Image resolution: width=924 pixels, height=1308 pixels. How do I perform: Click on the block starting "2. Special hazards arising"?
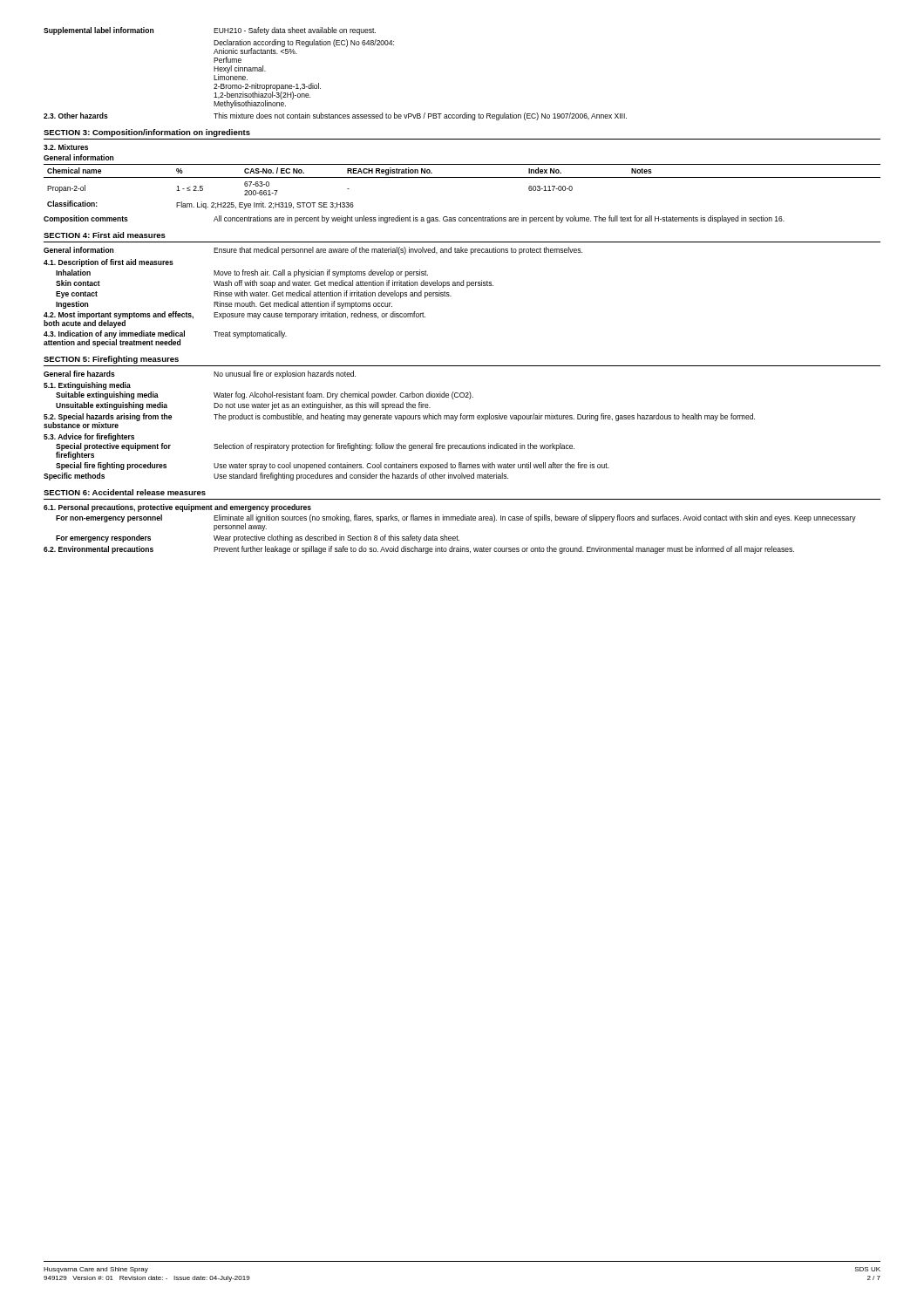462,421
